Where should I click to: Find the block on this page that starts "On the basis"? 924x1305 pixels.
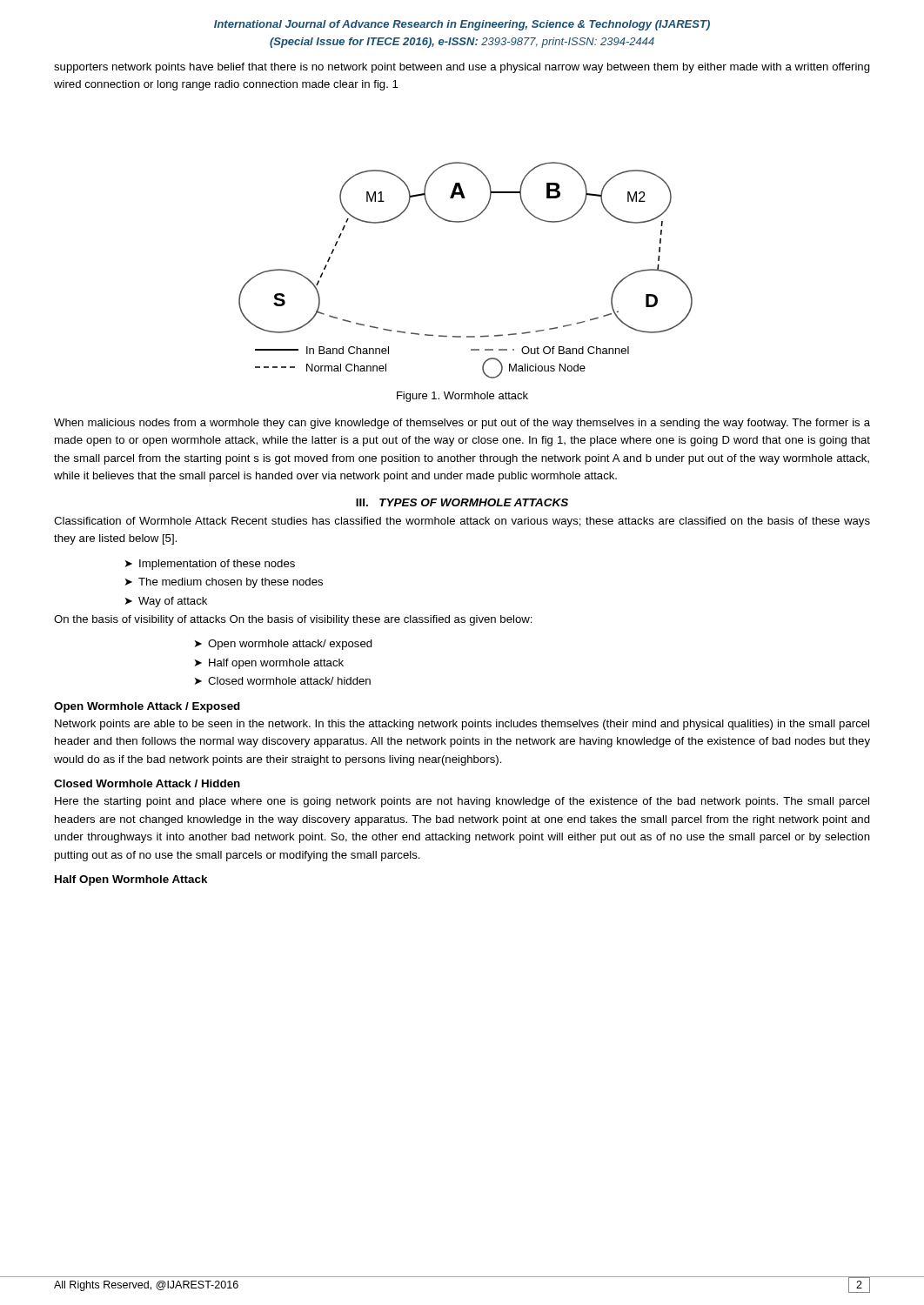(x=293, y=619)
